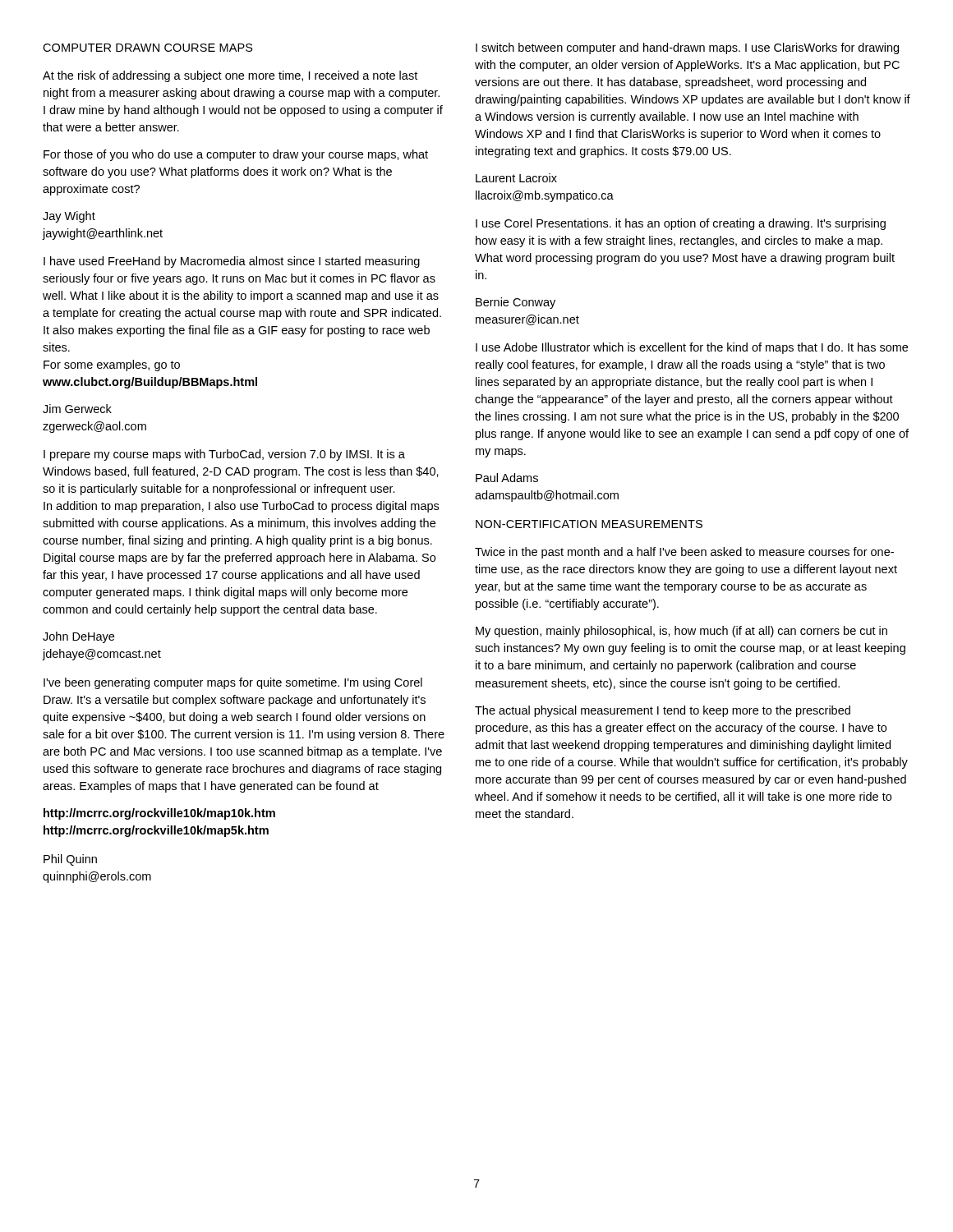Select the text block starting "I switch between computer and hand-drawn maps. I"
The width and height of the screenshot is (953, 1232).
692,99
